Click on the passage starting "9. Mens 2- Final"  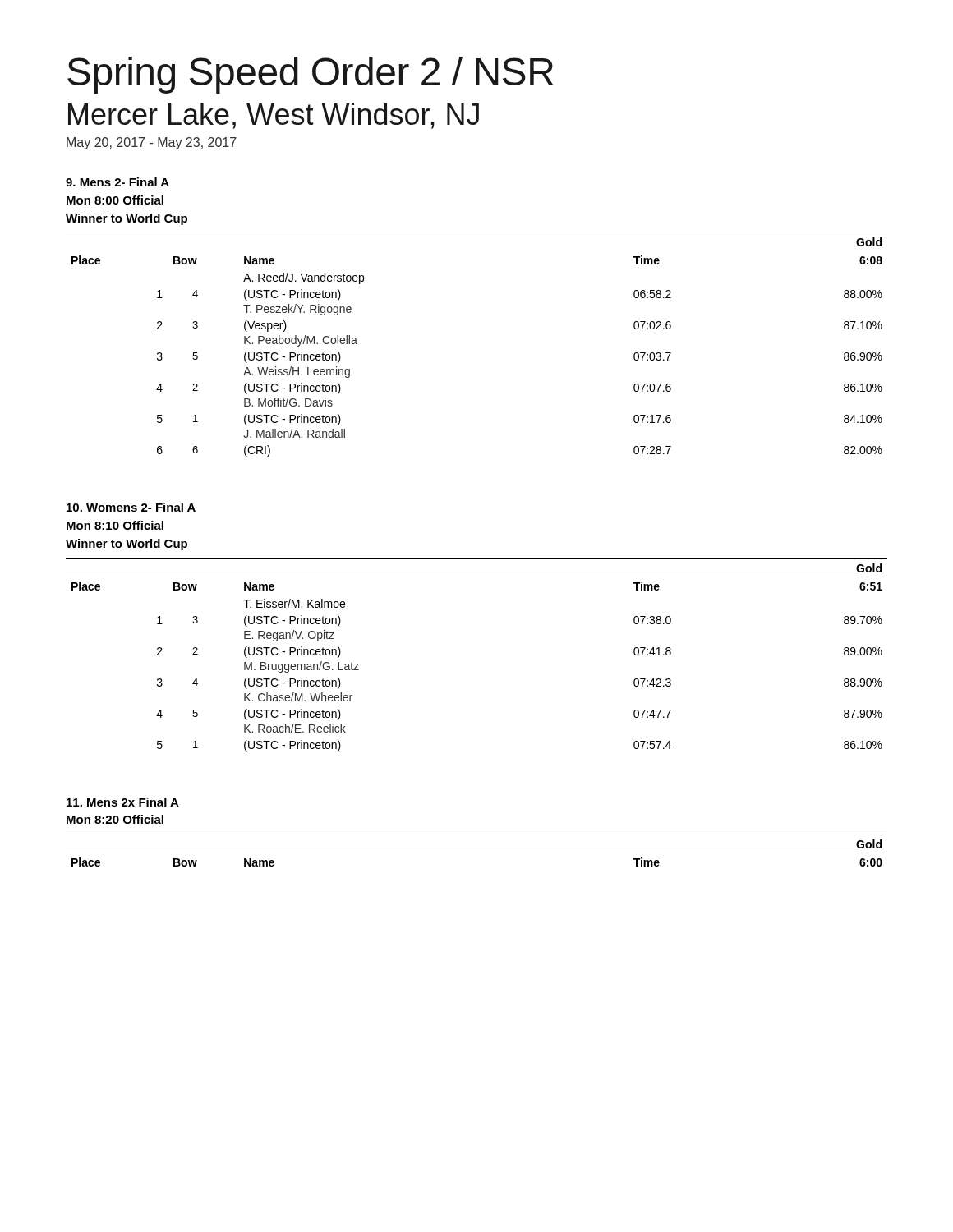click(117, 182)
